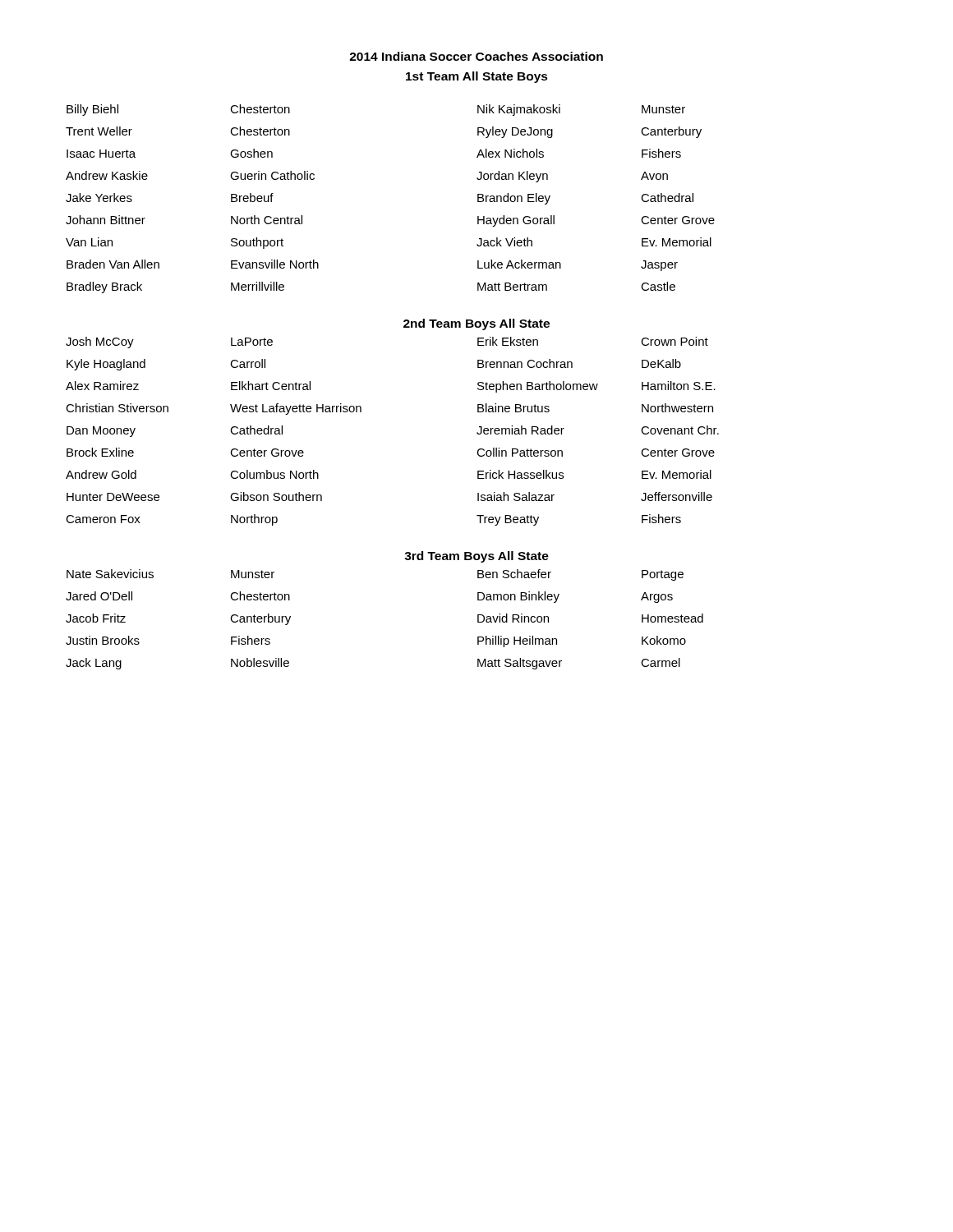Viewport: 953px width, 1232px height.
Task: Find the list item that reads "Jacob Fritz Canterbury"
Action: pos(271,618)
